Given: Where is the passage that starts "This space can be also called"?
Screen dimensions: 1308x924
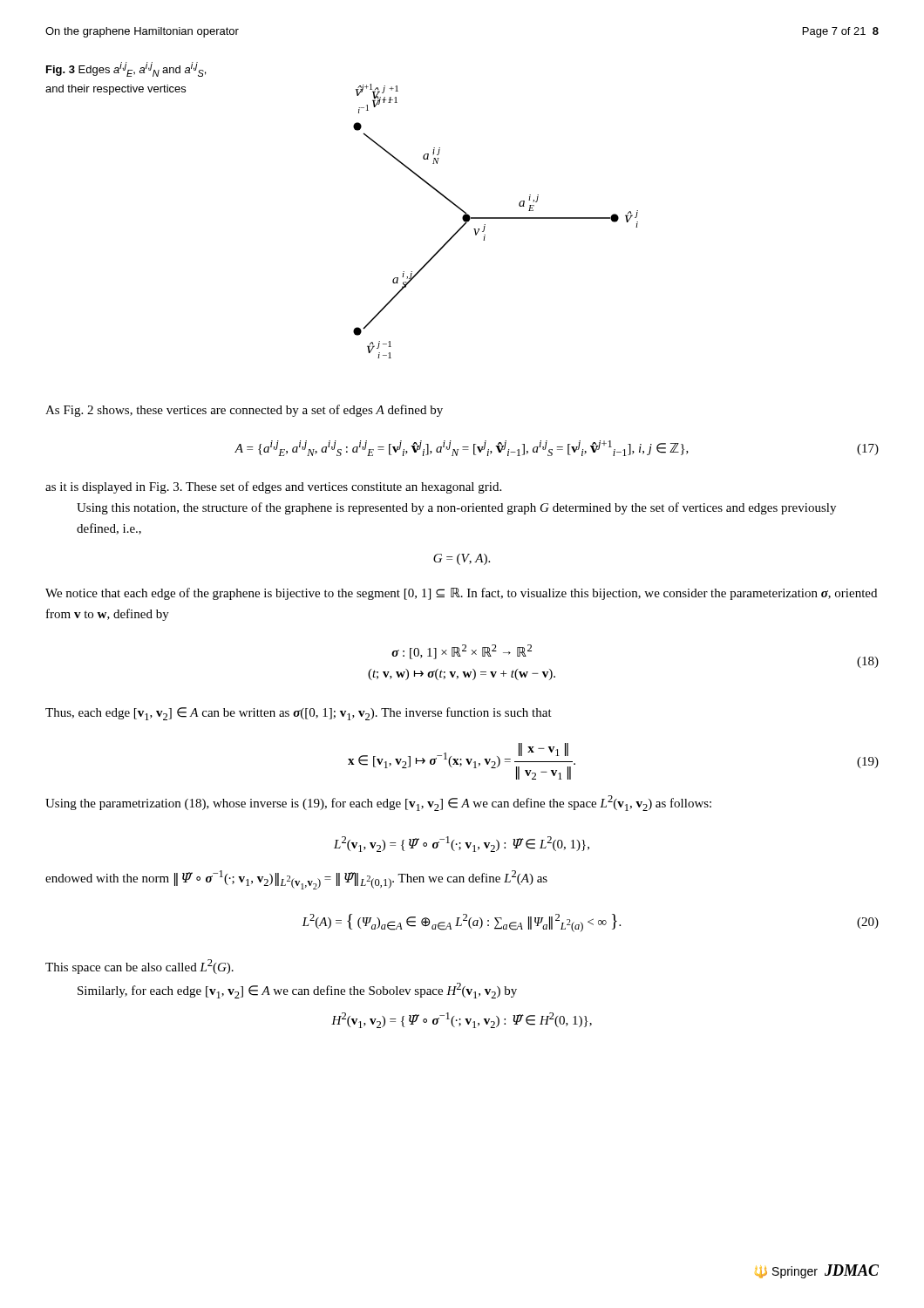Looking at the screenshot, I should (x=462, y=980).
